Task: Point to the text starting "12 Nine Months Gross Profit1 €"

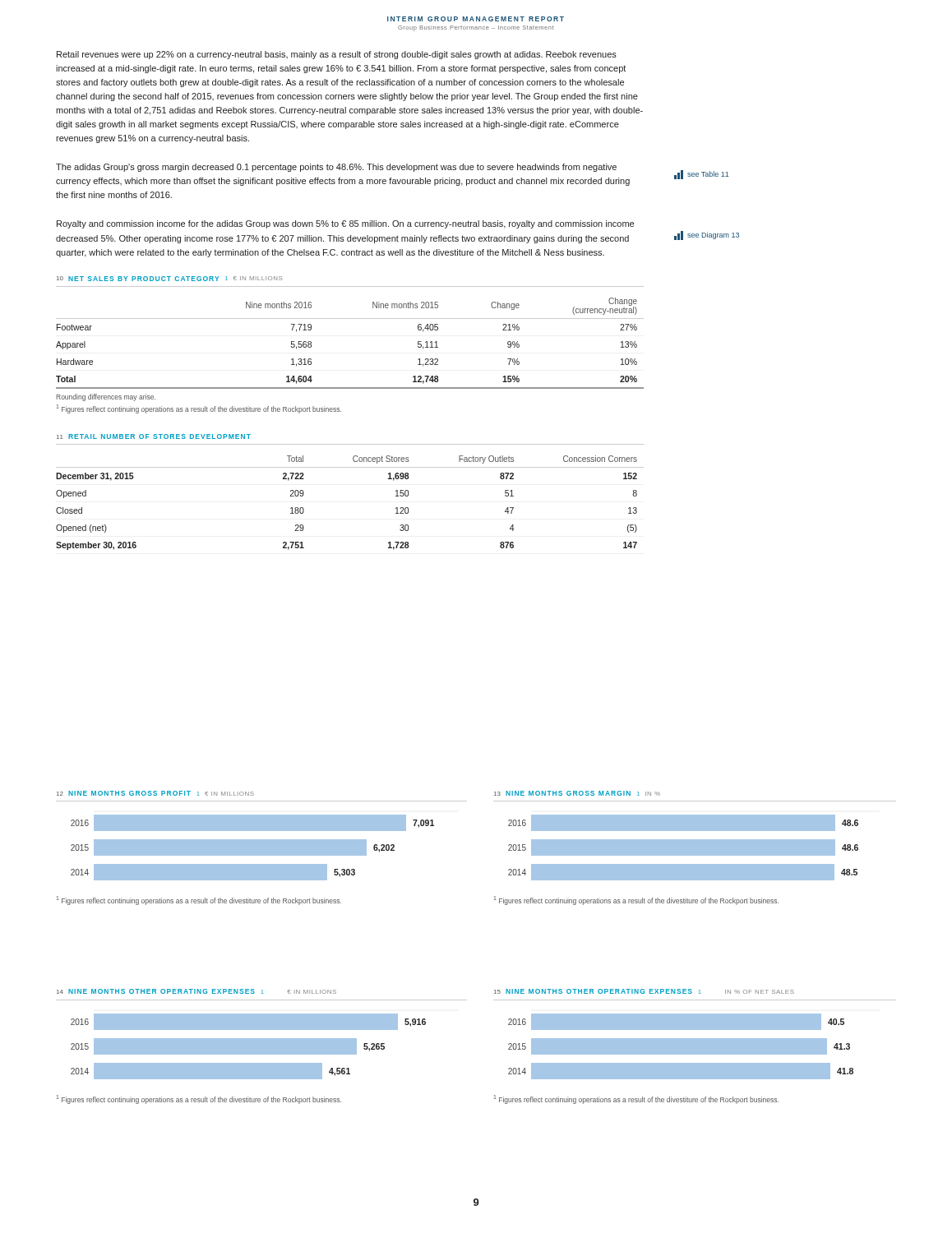Action: click(155, 793)
